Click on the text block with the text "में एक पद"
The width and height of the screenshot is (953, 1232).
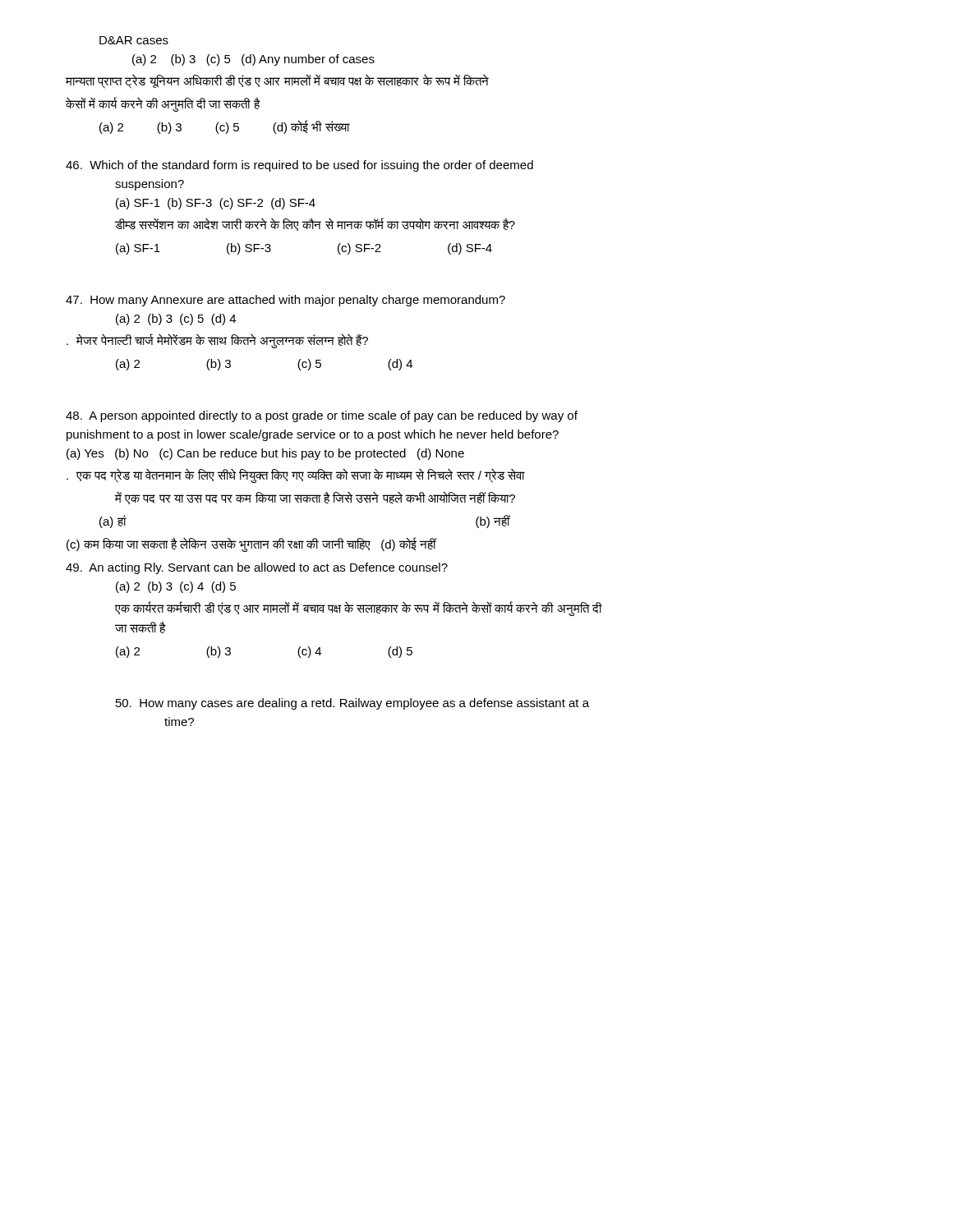coord(501,499)
